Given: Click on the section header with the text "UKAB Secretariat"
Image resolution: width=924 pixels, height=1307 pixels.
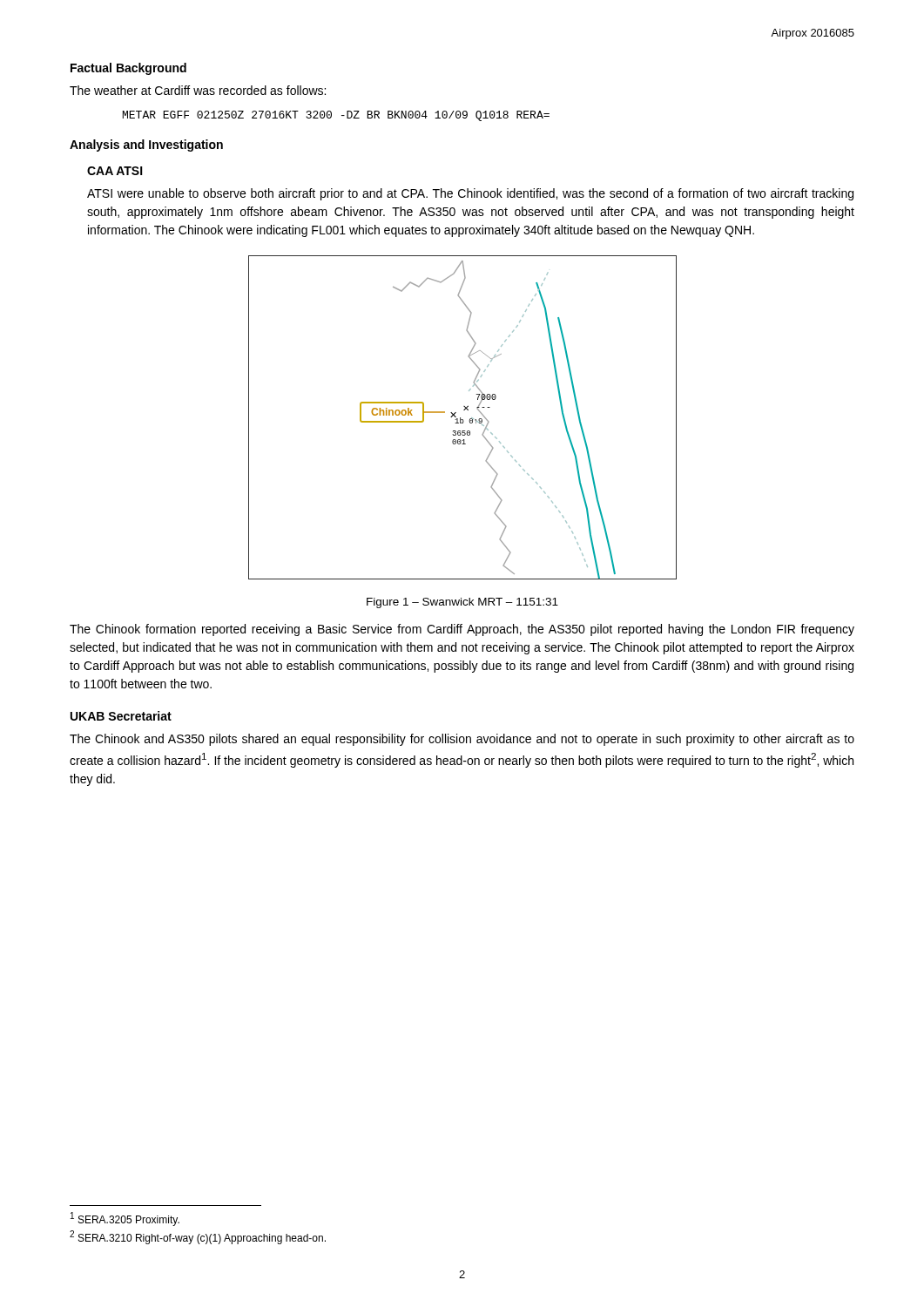Looking at the screenshot, I should click(x=120, y=716).
